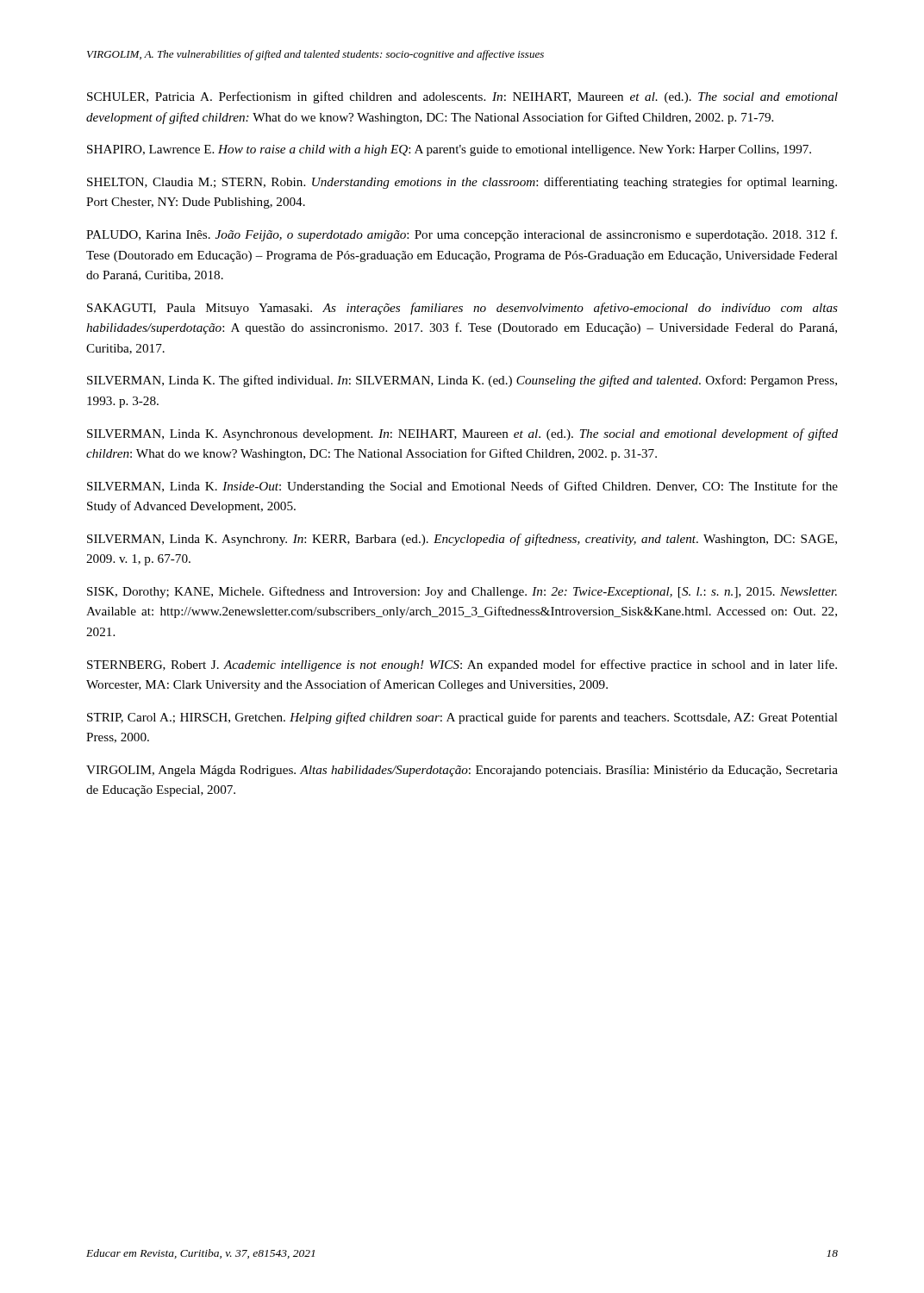Point to the passage starting "STRIP, Carol A.; HIRSCH, Gretchen. Helping gifted children"
This screenshot has height=1293, width=924.
click(x=462, y=727)
